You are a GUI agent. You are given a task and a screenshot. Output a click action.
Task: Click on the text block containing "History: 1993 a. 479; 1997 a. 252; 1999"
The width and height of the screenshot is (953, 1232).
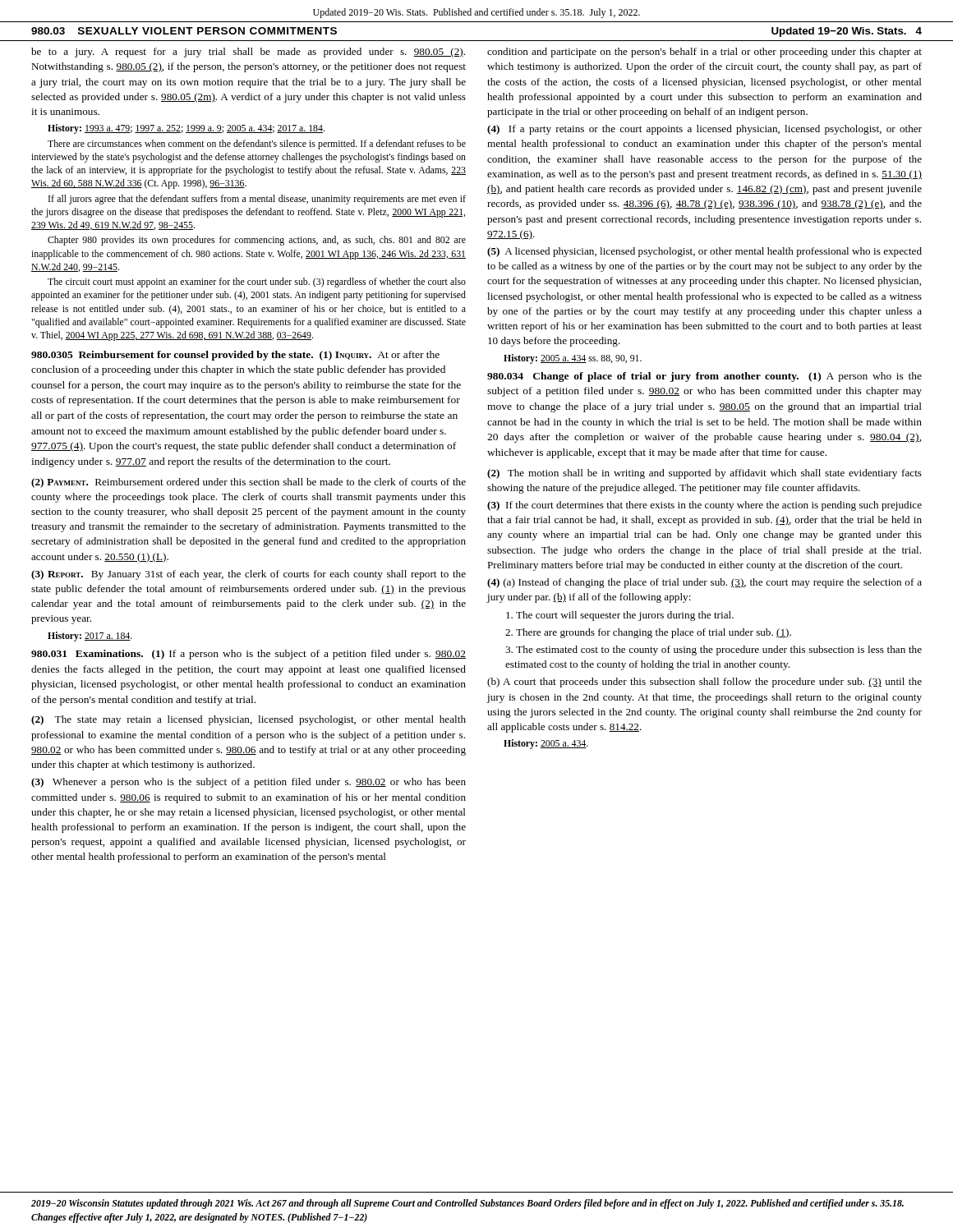pos(186,128)
